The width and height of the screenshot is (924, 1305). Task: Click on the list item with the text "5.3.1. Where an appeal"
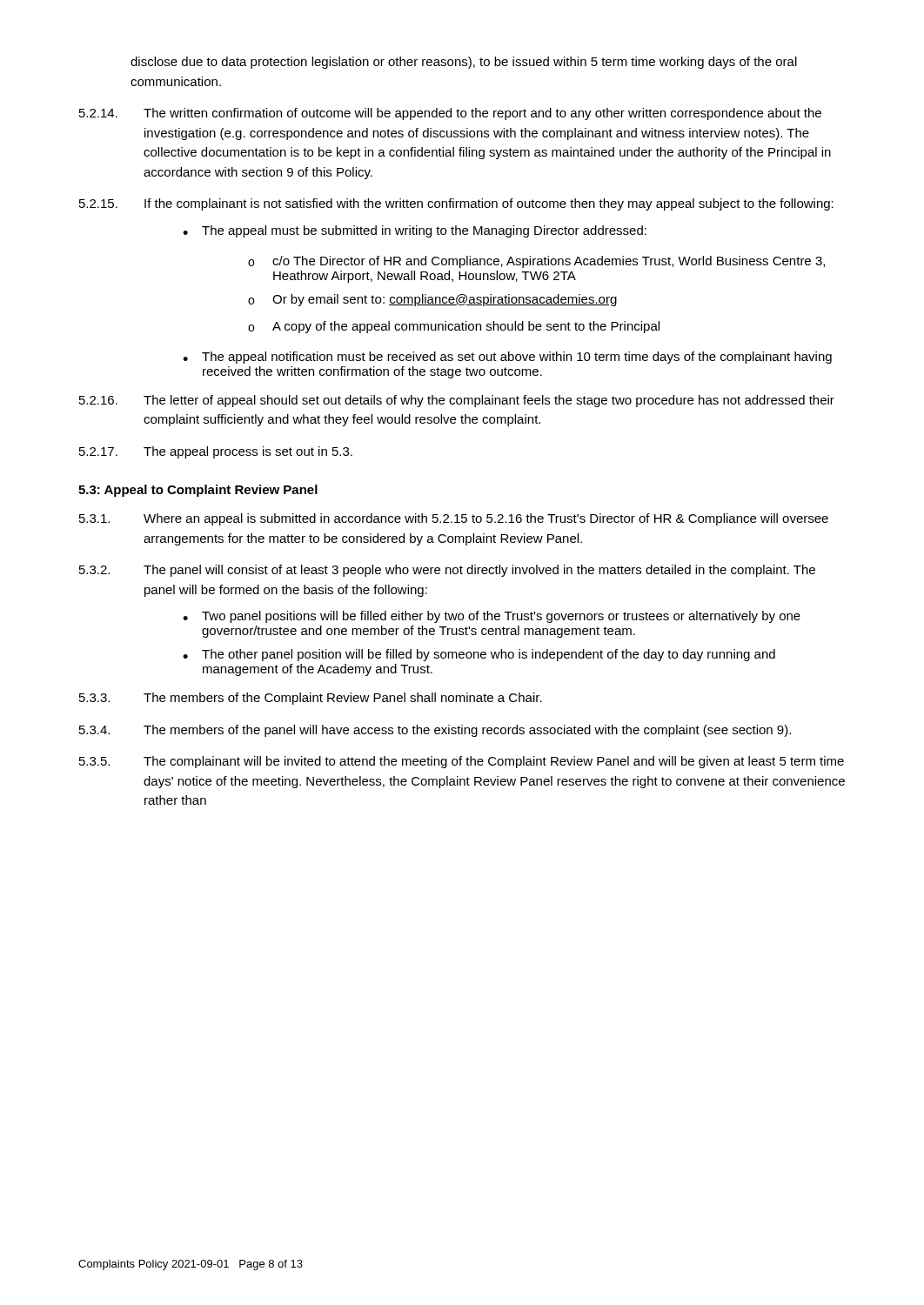pyautogui.click(x=462, y=529)
